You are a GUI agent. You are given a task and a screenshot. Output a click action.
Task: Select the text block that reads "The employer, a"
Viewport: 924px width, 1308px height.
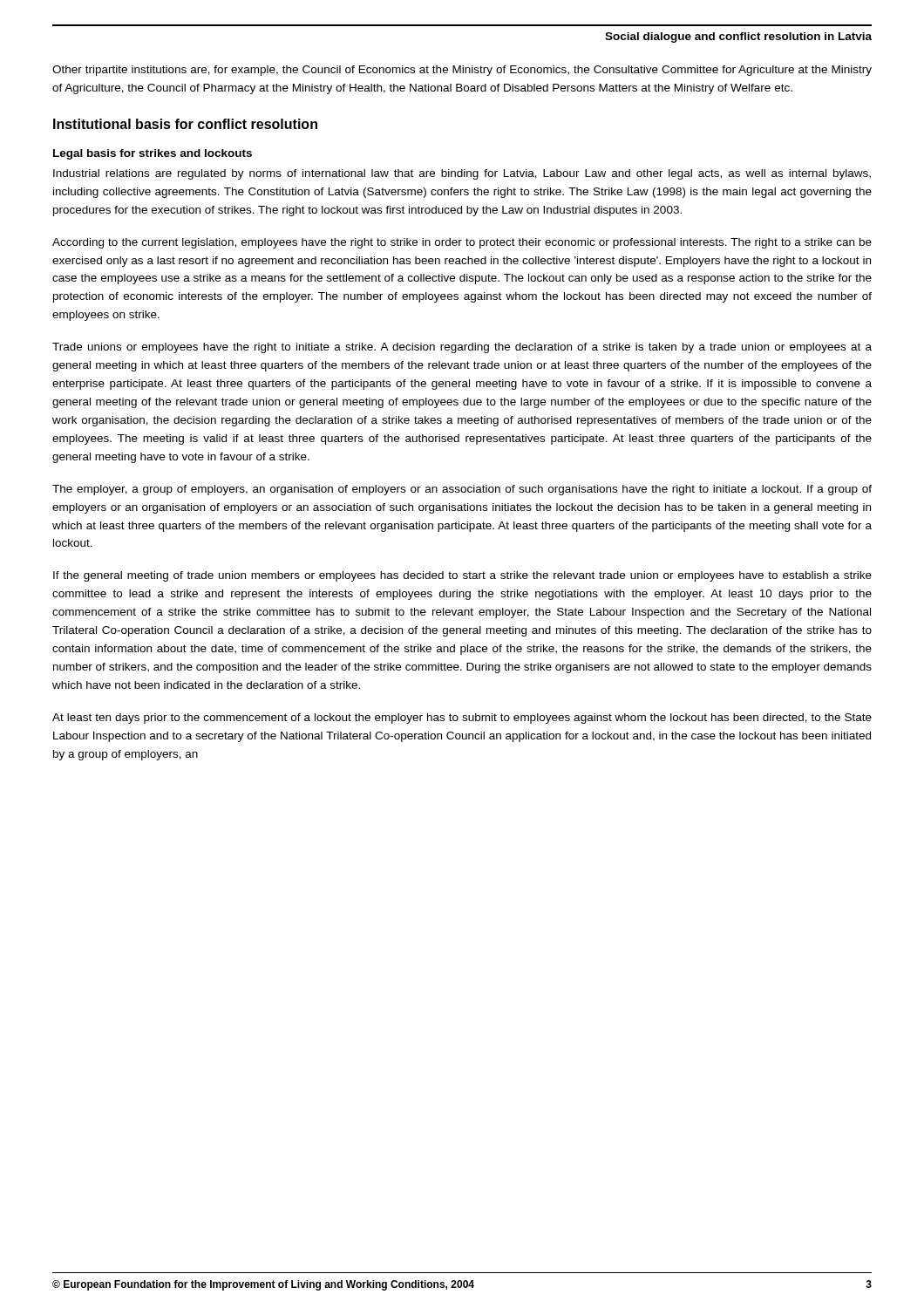pyautogui.click(x=462, y=516)
